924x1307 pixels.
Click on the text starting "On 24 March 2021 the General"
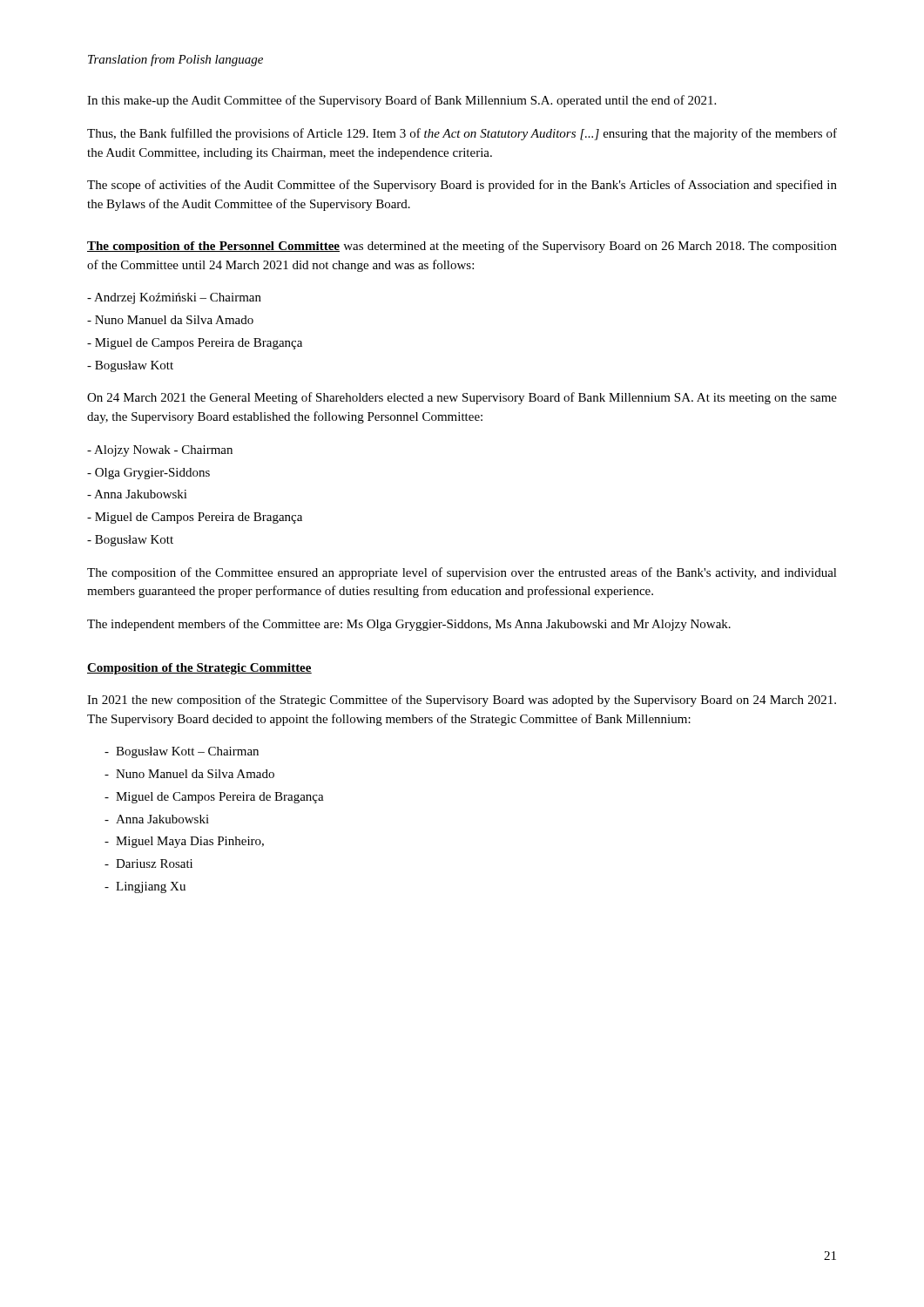click(x=462, y=407)
